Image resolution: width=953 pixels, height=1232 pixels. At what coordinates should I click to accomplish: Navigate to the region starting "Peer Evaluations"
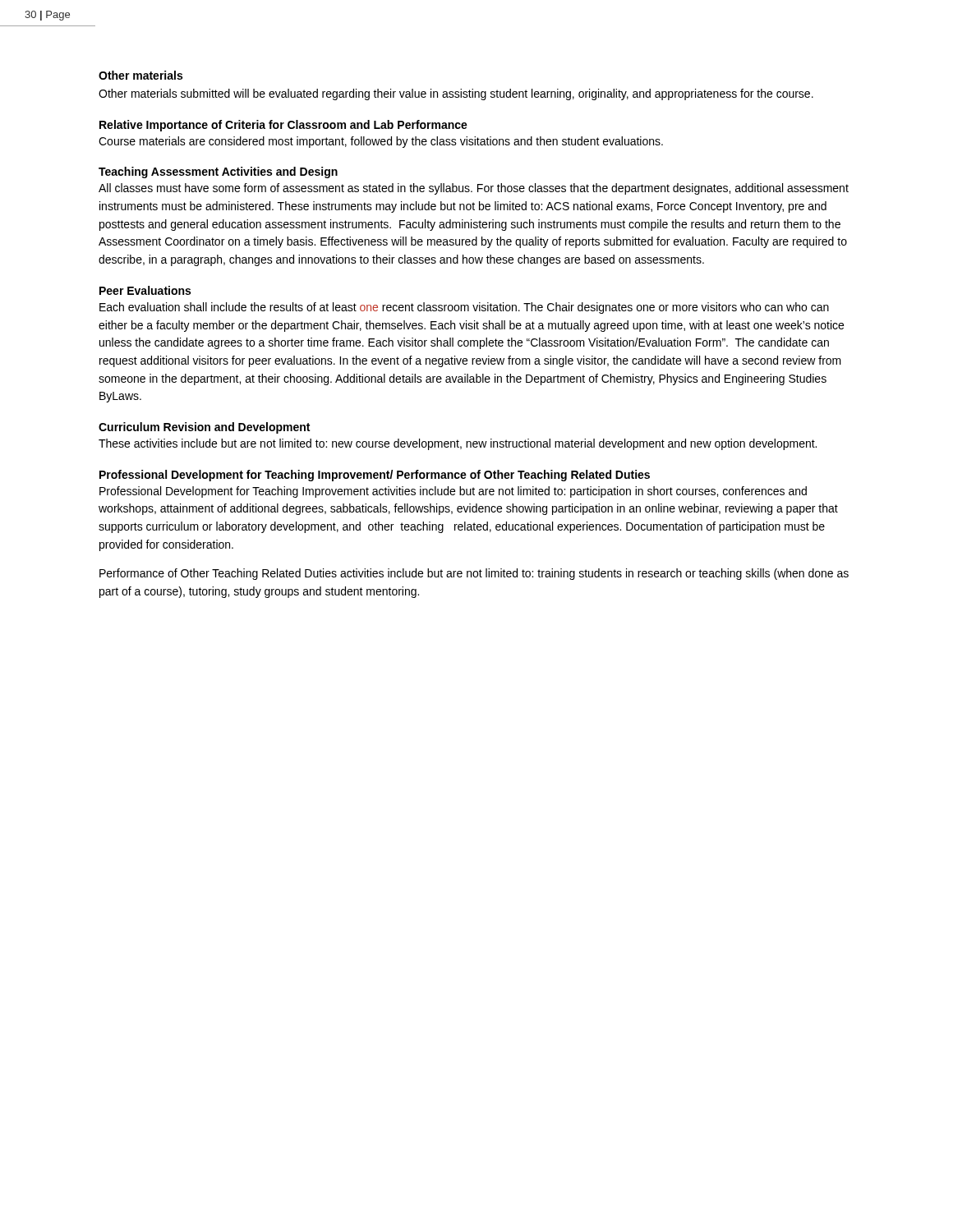pos(145,291)
